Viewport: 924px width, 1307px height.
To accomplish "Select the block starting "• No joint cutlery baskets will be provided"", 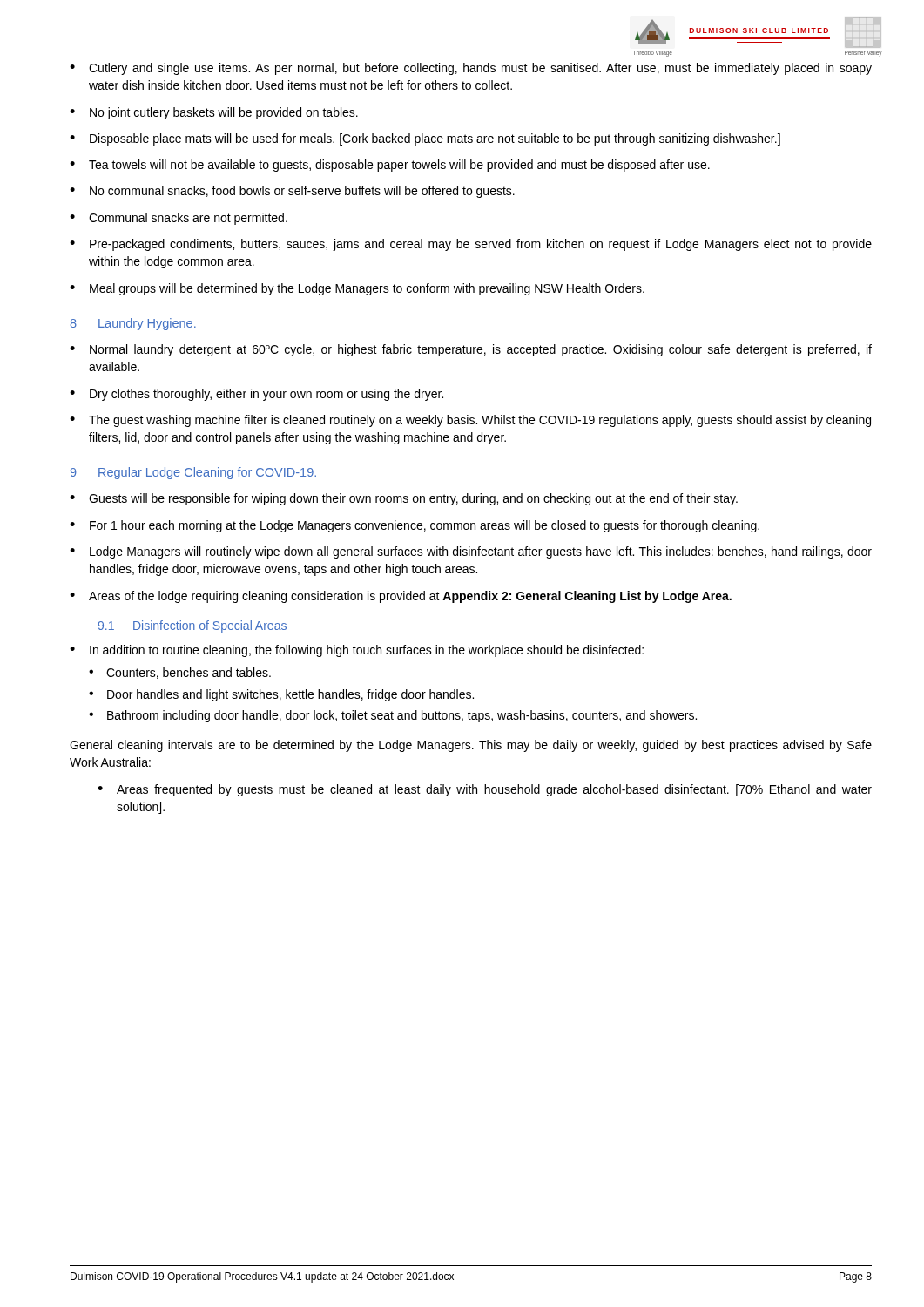I will click(214, 113).
